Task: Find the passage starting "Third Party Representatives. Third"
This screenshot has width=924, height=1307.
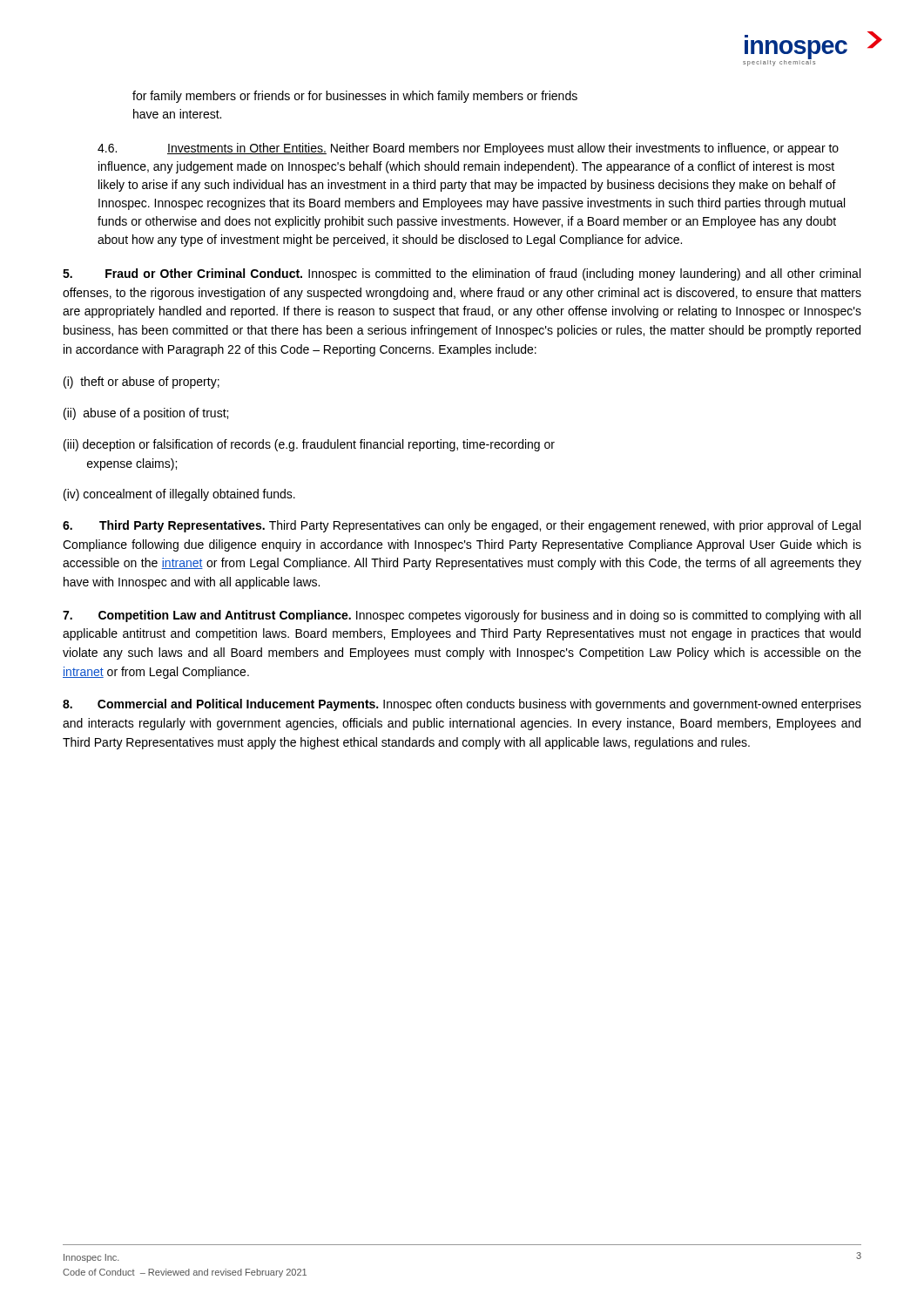Action: tap(462, 554)
